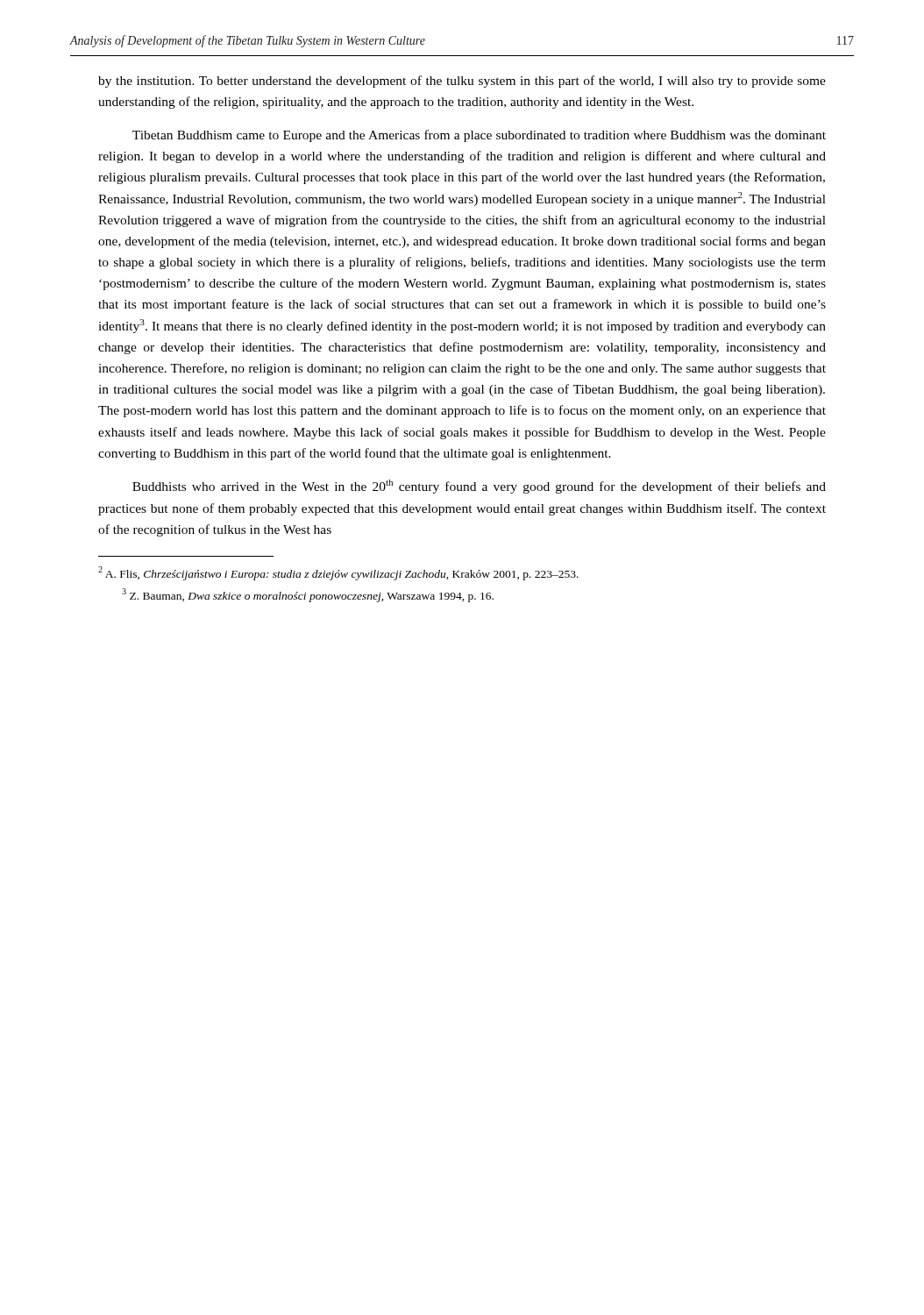Select the text block starting "by the institution. To better"
Screen dimensions: 1315x924
(x=462, y=91)
